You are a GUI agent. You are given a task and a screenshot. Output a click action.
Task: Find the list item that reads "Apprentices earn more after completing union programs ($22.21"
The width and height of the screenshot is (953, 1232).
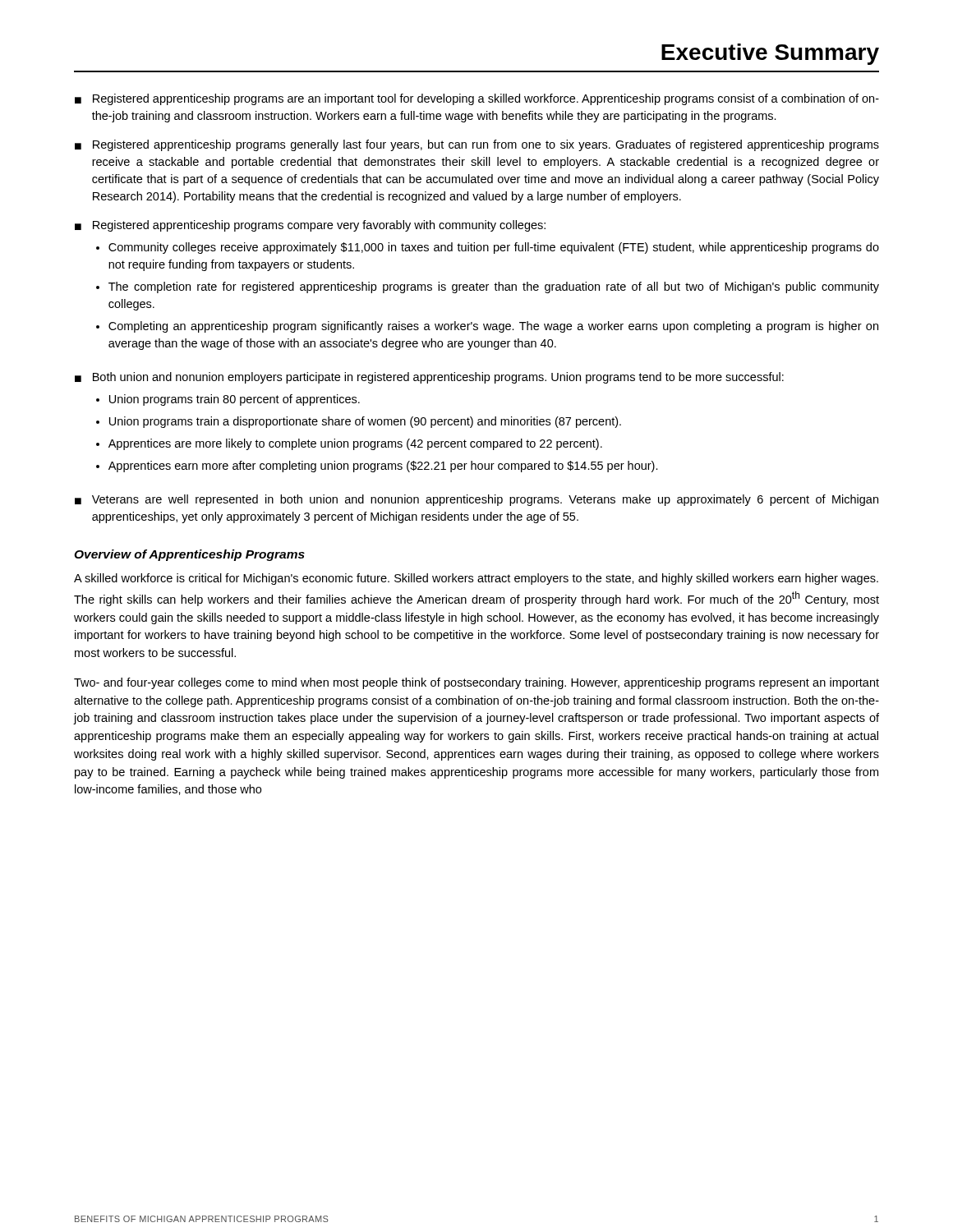tap(383, 466)
